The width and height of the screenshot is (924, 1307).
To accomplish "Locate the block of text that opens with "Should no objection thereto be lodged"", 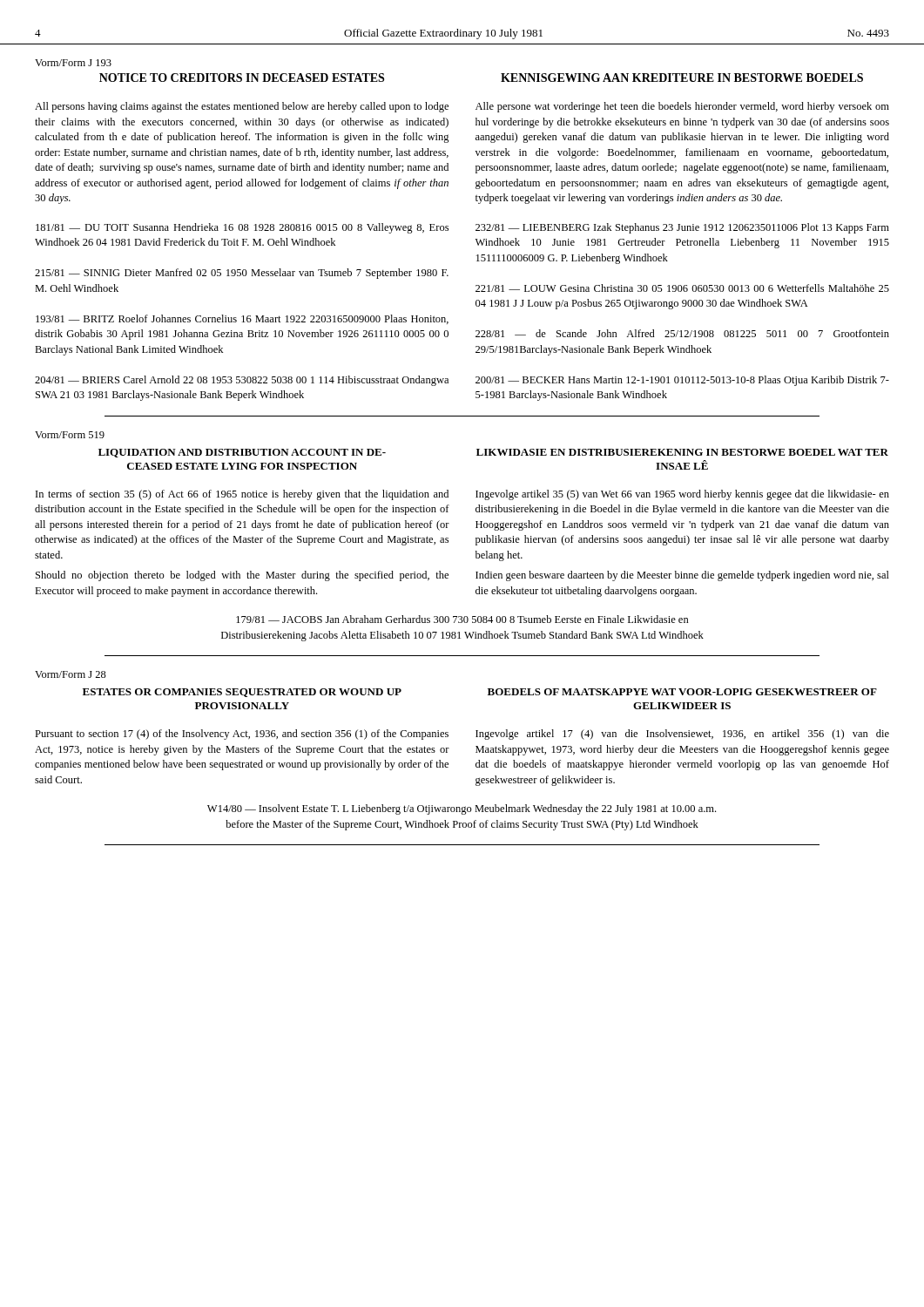I will point(242,583).
